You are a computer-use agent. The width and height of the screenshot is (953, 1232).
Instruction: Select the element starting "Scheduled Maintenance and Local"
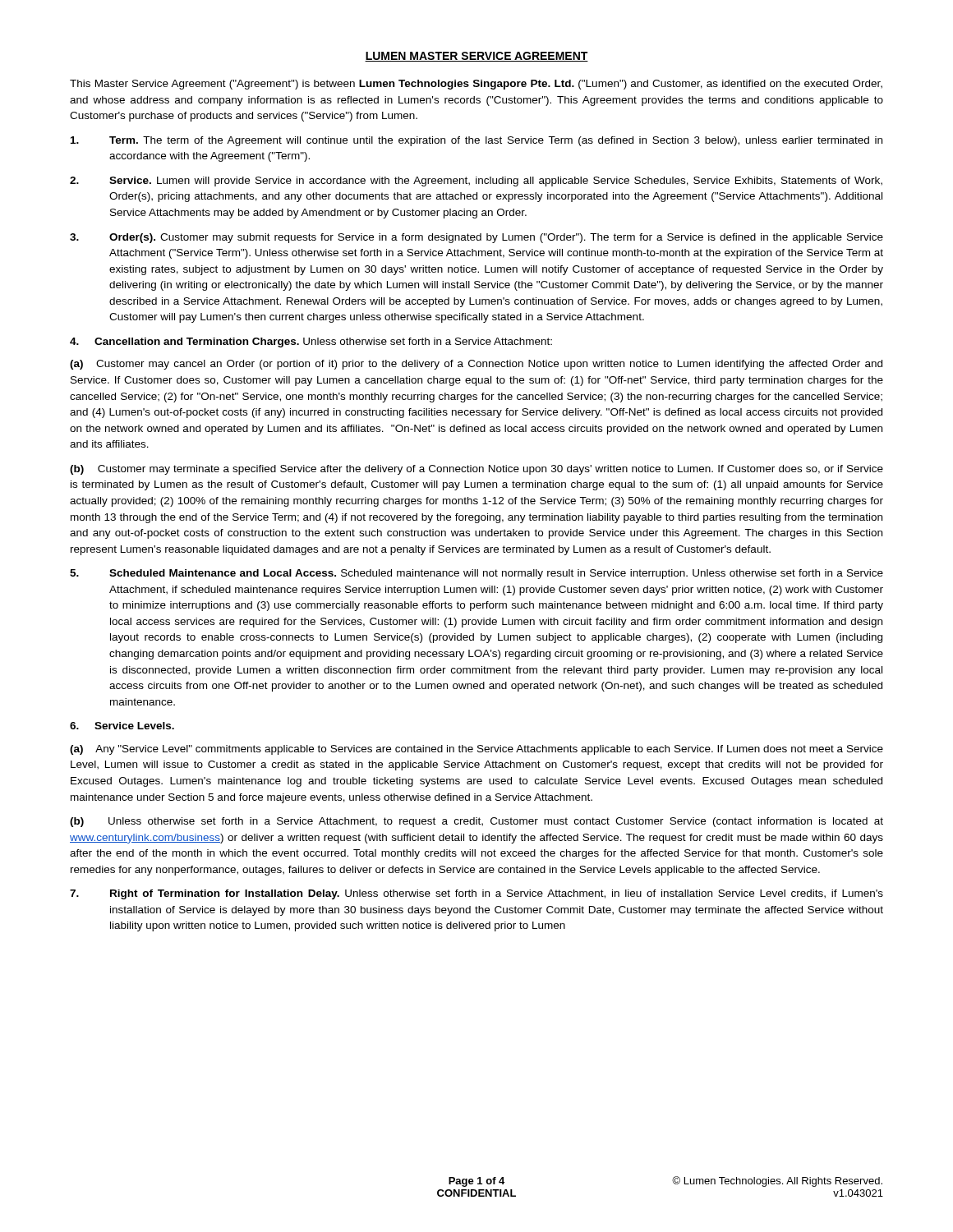(x=476, y=638)
